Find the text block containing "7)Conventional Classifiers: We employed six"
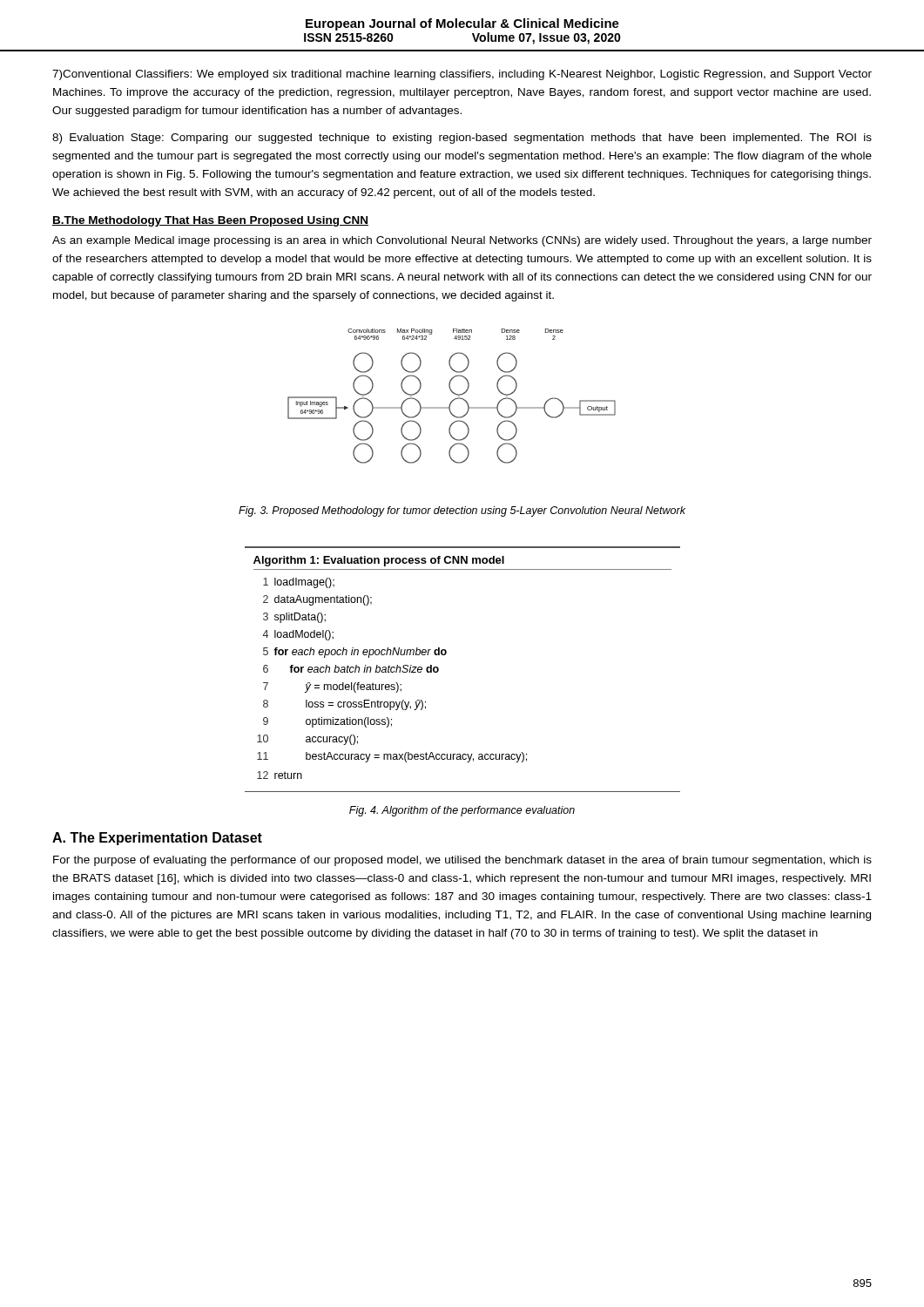This screenshot has height=1307, width=924. (x=462, y=92)
